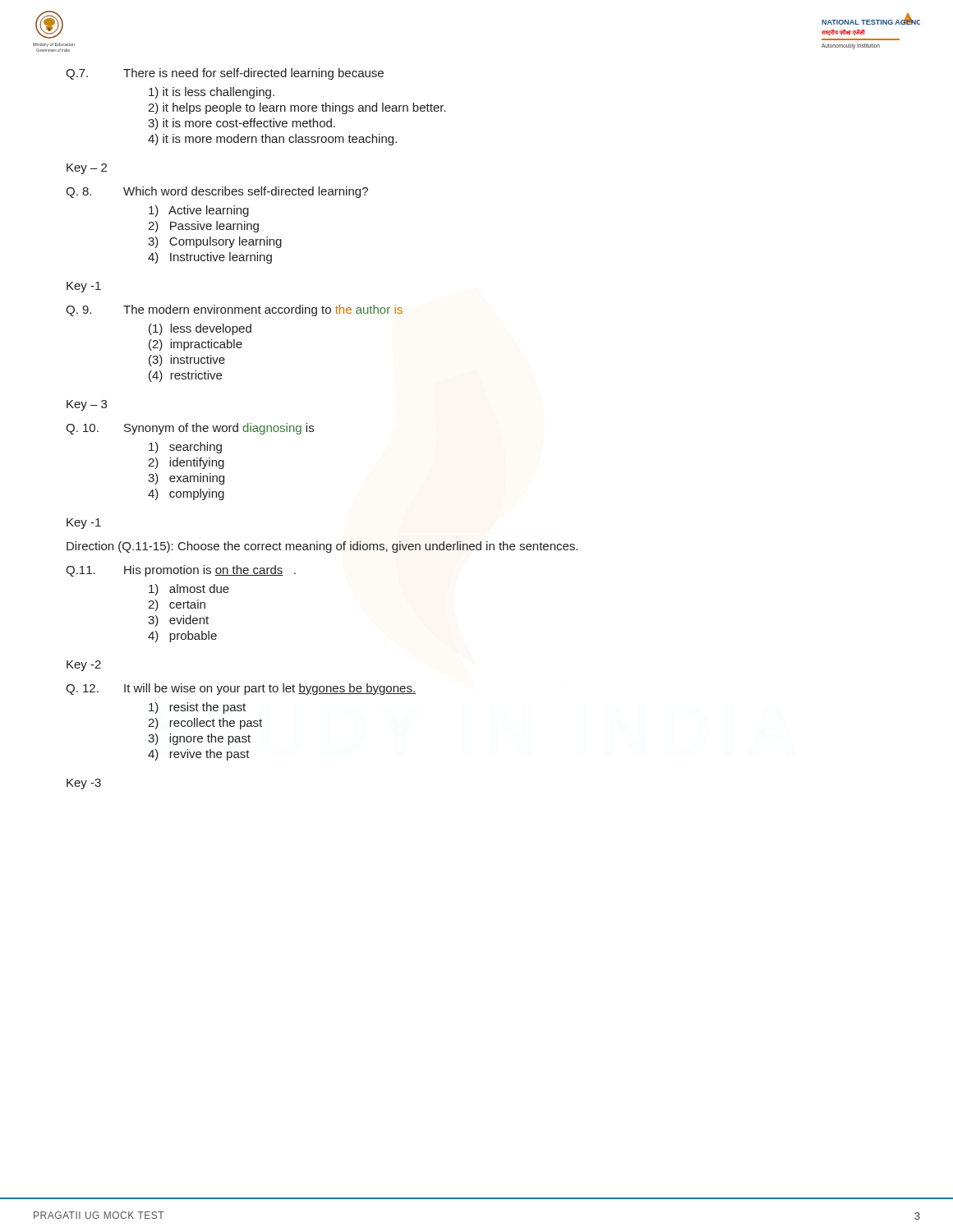This screenshot has height=1232, width=953.
Task: Find the text starting "4) revive the past"
Action: [199, 754]
